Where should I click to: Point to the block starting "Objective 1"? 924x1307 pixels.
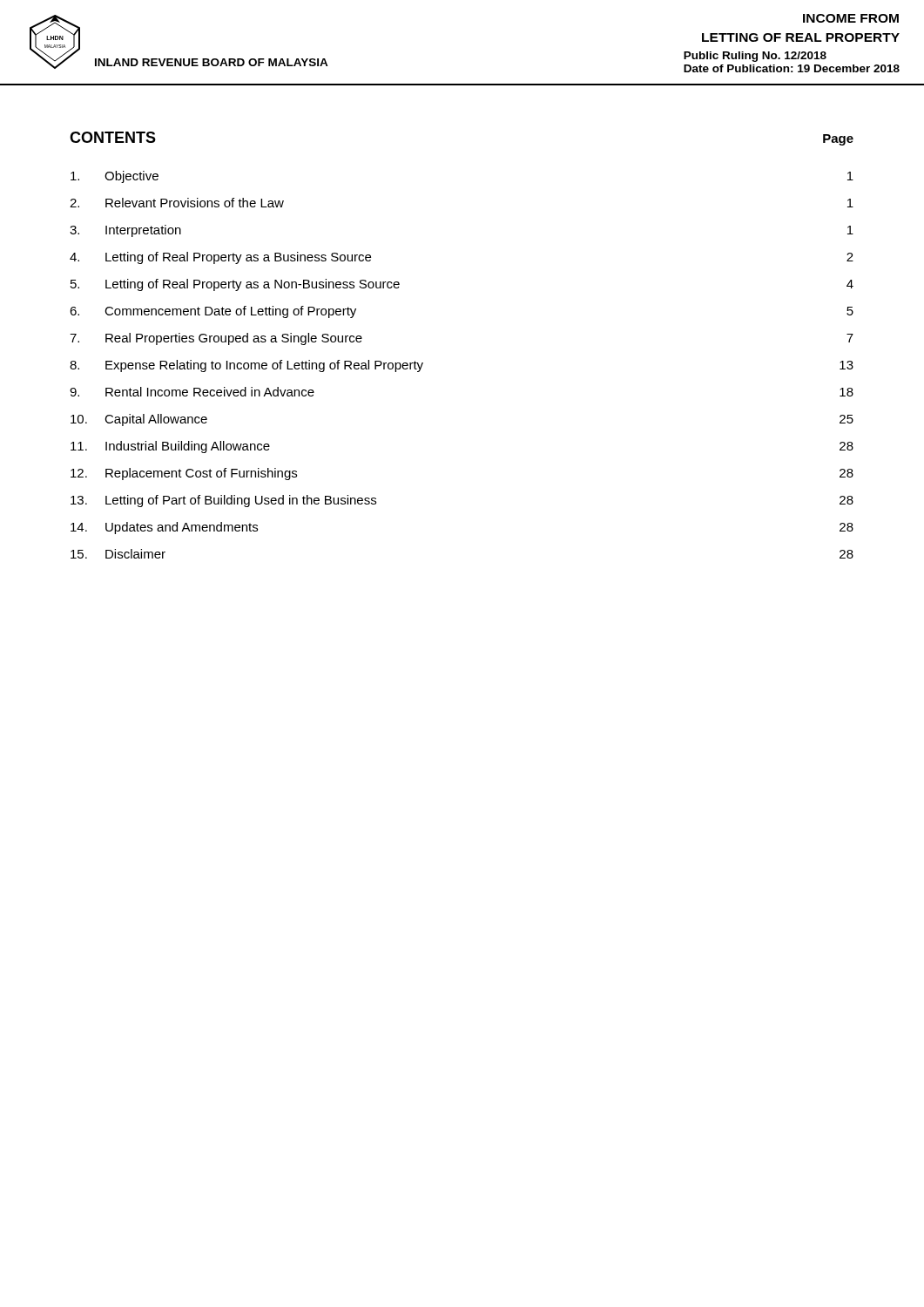[x=128, y=176]
